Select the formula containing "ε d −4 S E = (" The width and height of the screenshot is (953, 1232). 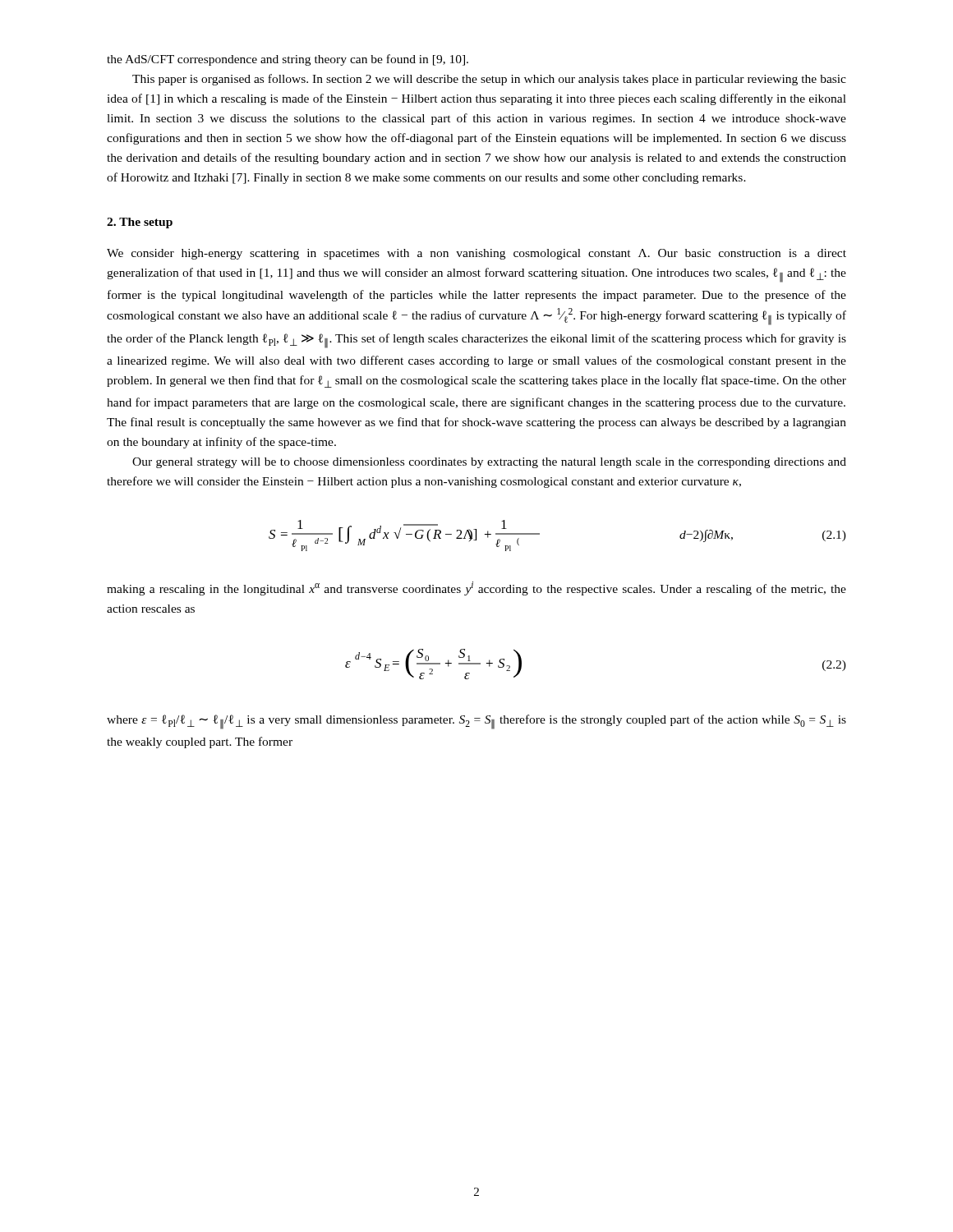pos(428,664)
